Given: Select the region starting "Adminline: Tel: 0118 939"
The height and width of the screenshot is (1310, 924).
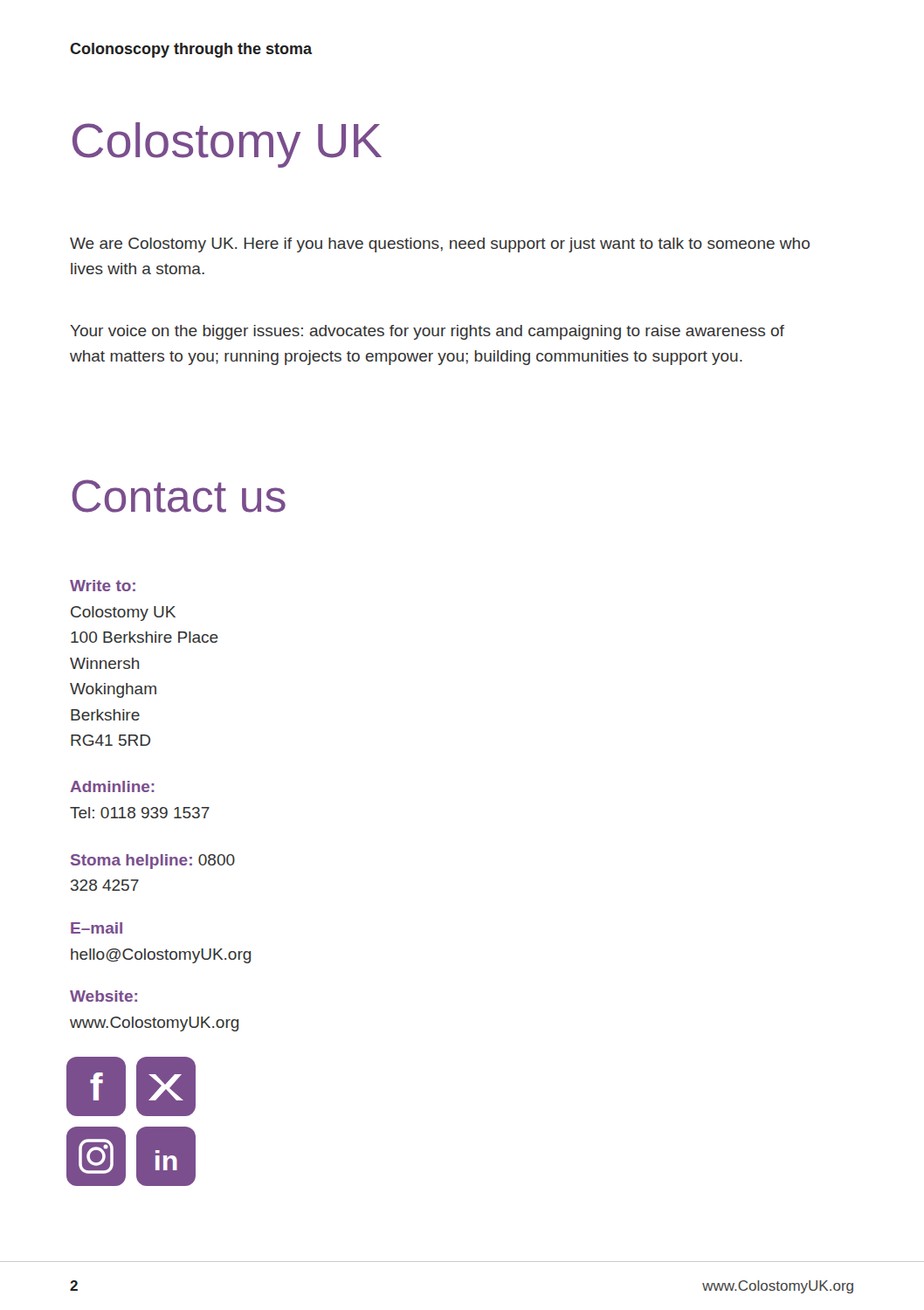Looking at the screenshot, I should coord(140,801).
